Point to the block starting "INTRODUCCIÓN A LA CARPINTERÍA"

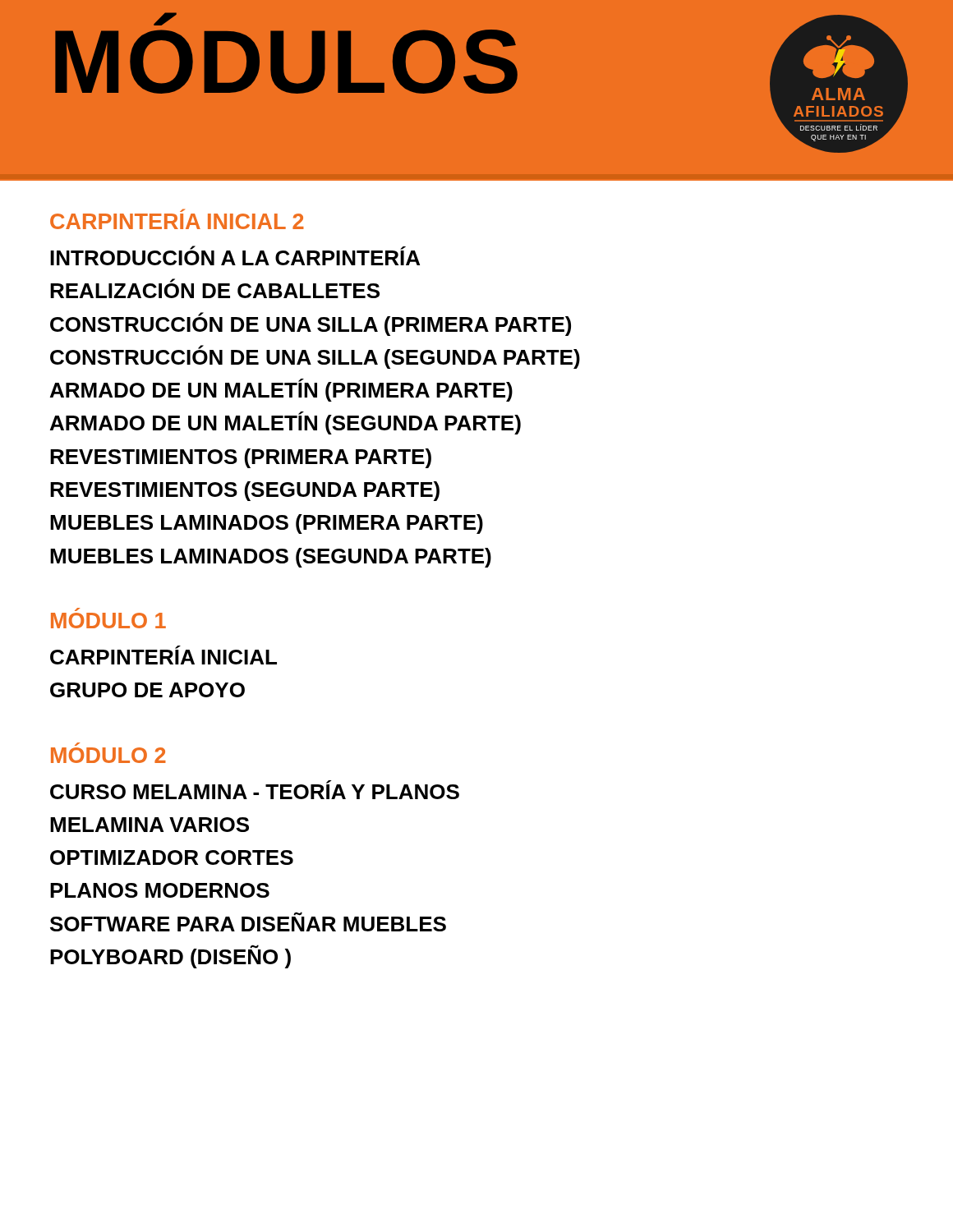(x=235, y=258)
